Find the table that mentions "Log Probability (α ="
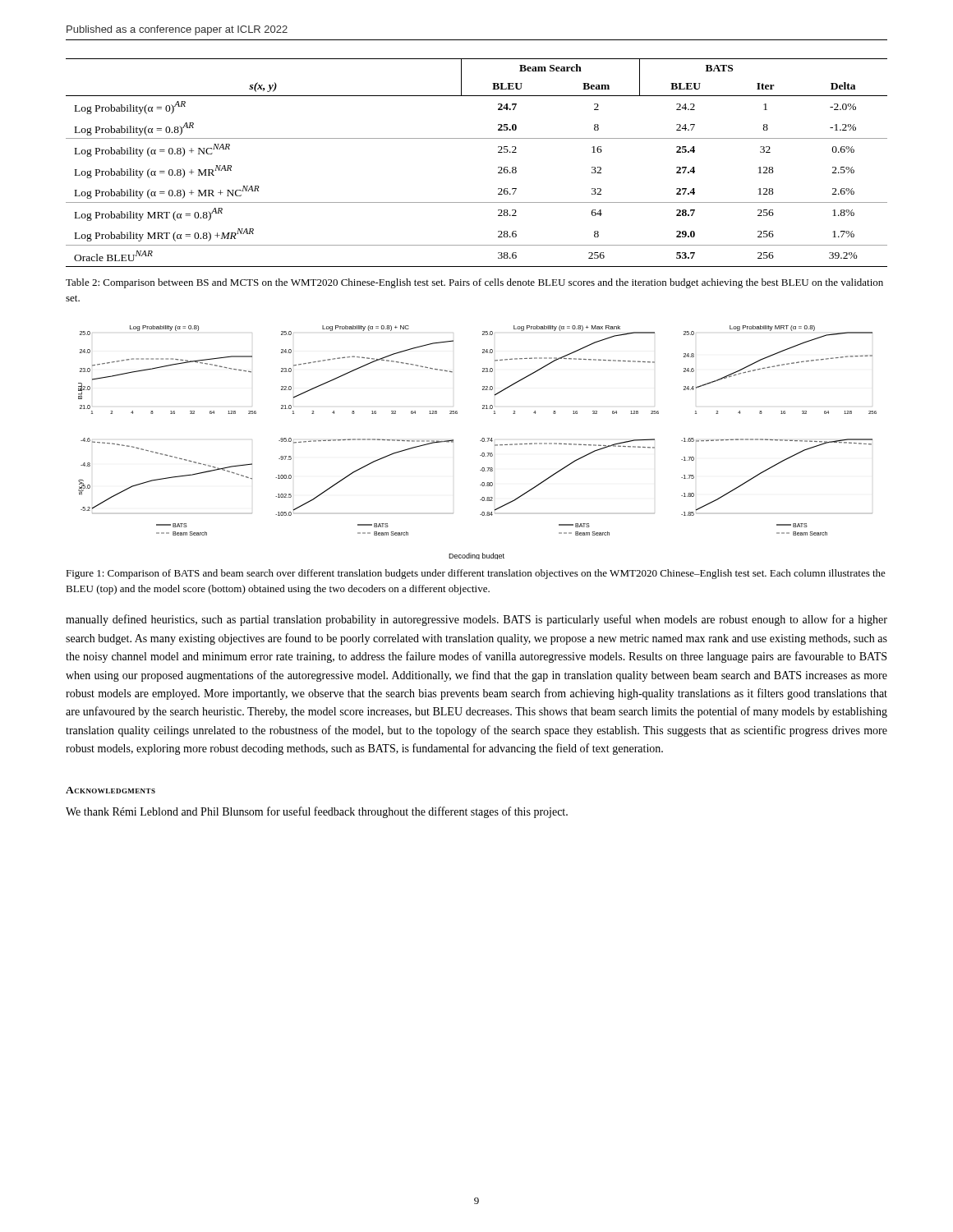Screen dimensions: 1232x953 tap(476, 163)
